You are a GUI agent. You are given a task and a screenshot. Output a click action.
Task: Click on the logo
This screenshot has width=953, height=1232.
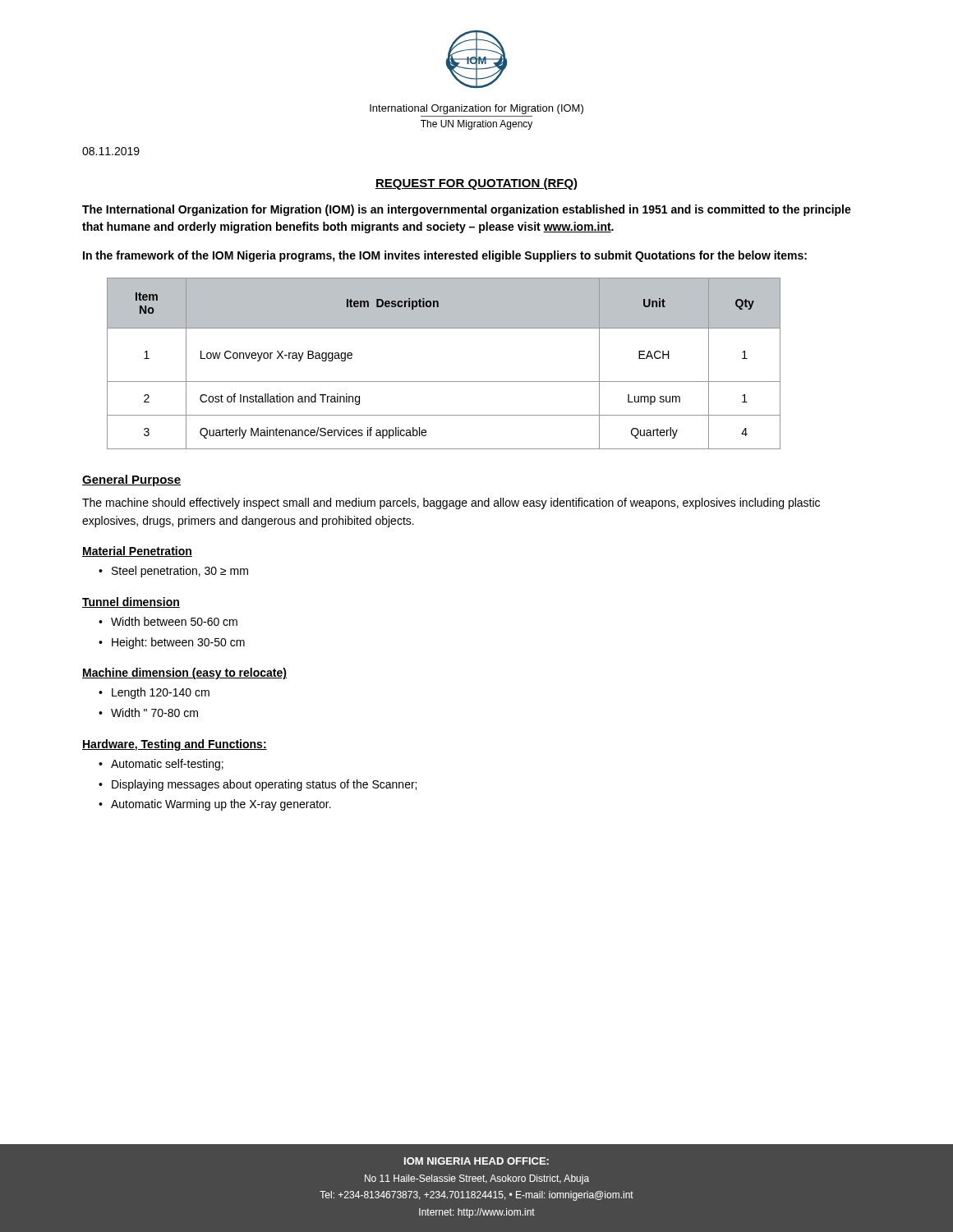476,77
